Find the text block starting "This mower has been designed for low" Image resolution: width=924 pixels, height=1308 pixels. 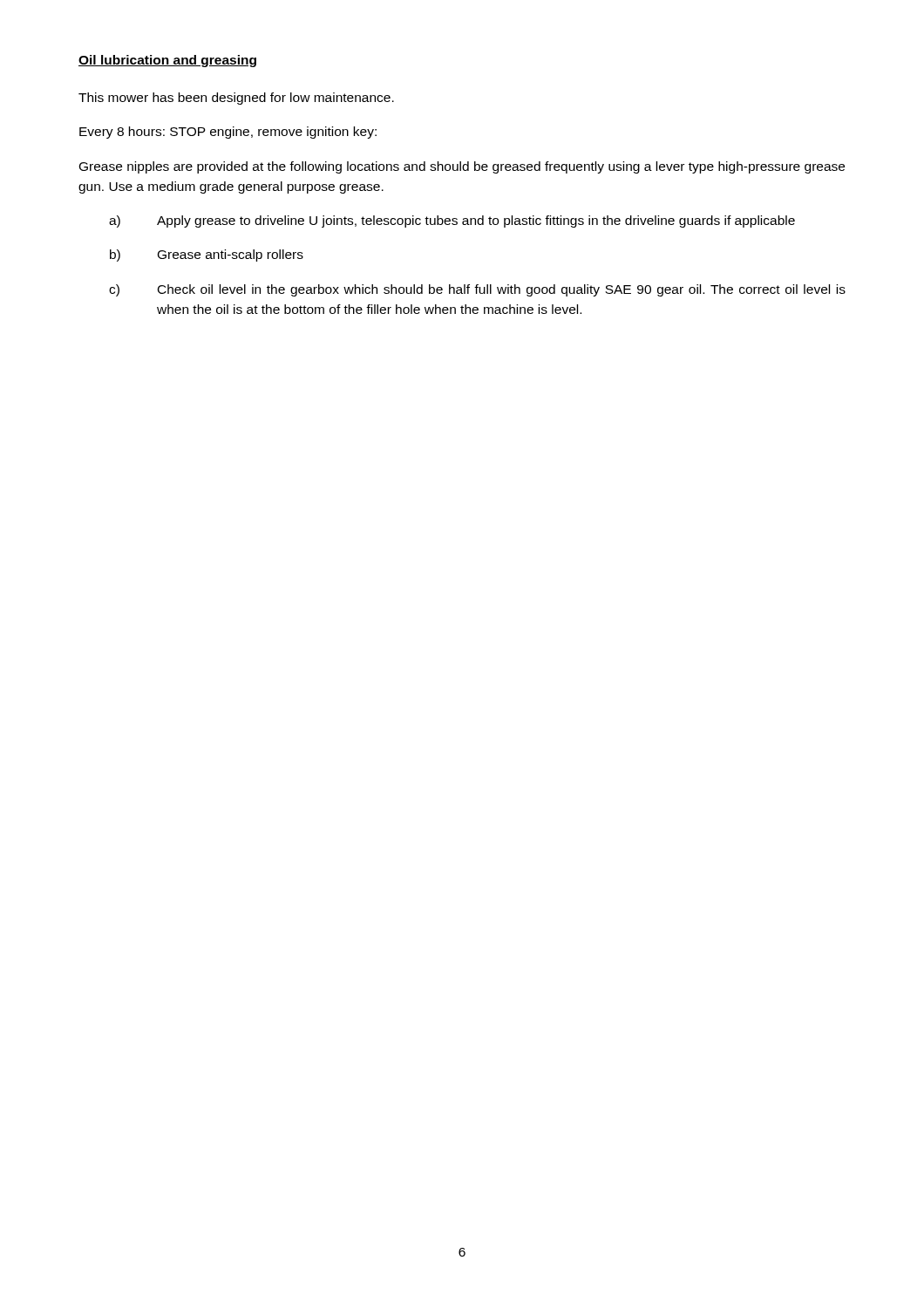[237, 97]
